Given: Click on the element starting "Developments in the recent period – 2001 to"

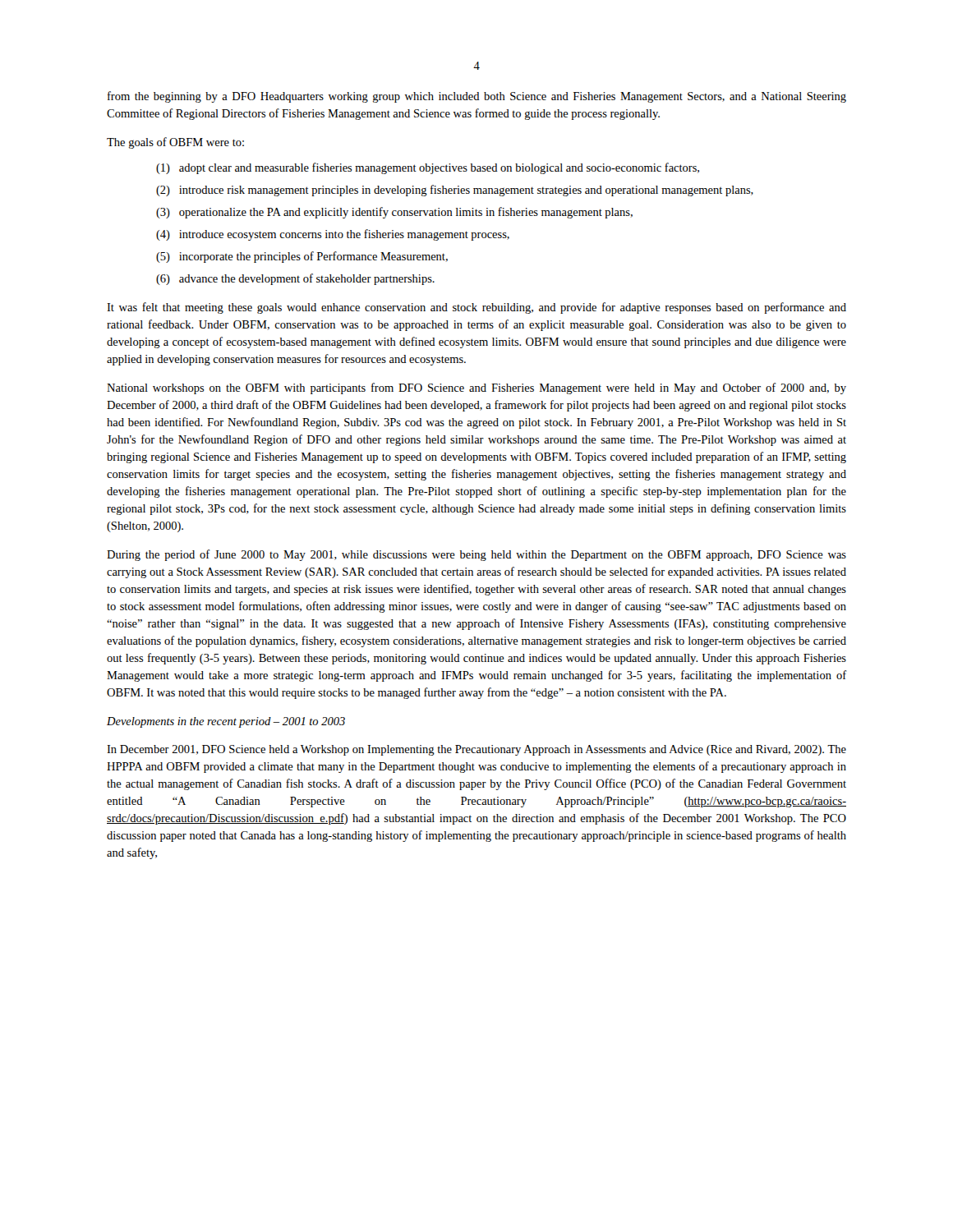Looking at the screenshot, I should (226, 722).
